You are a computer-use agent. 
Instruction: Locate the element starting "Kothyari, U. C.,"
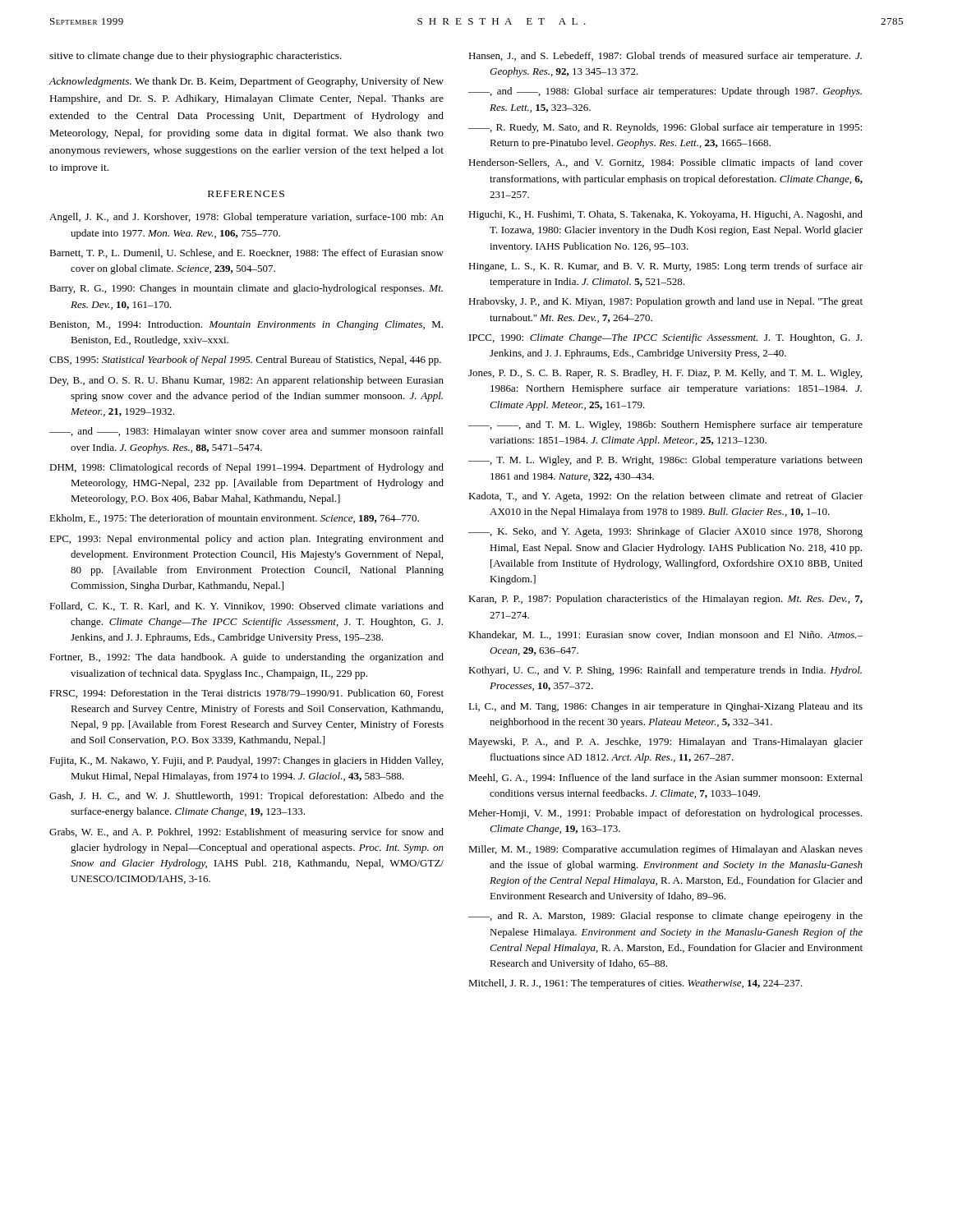[665, 678]
